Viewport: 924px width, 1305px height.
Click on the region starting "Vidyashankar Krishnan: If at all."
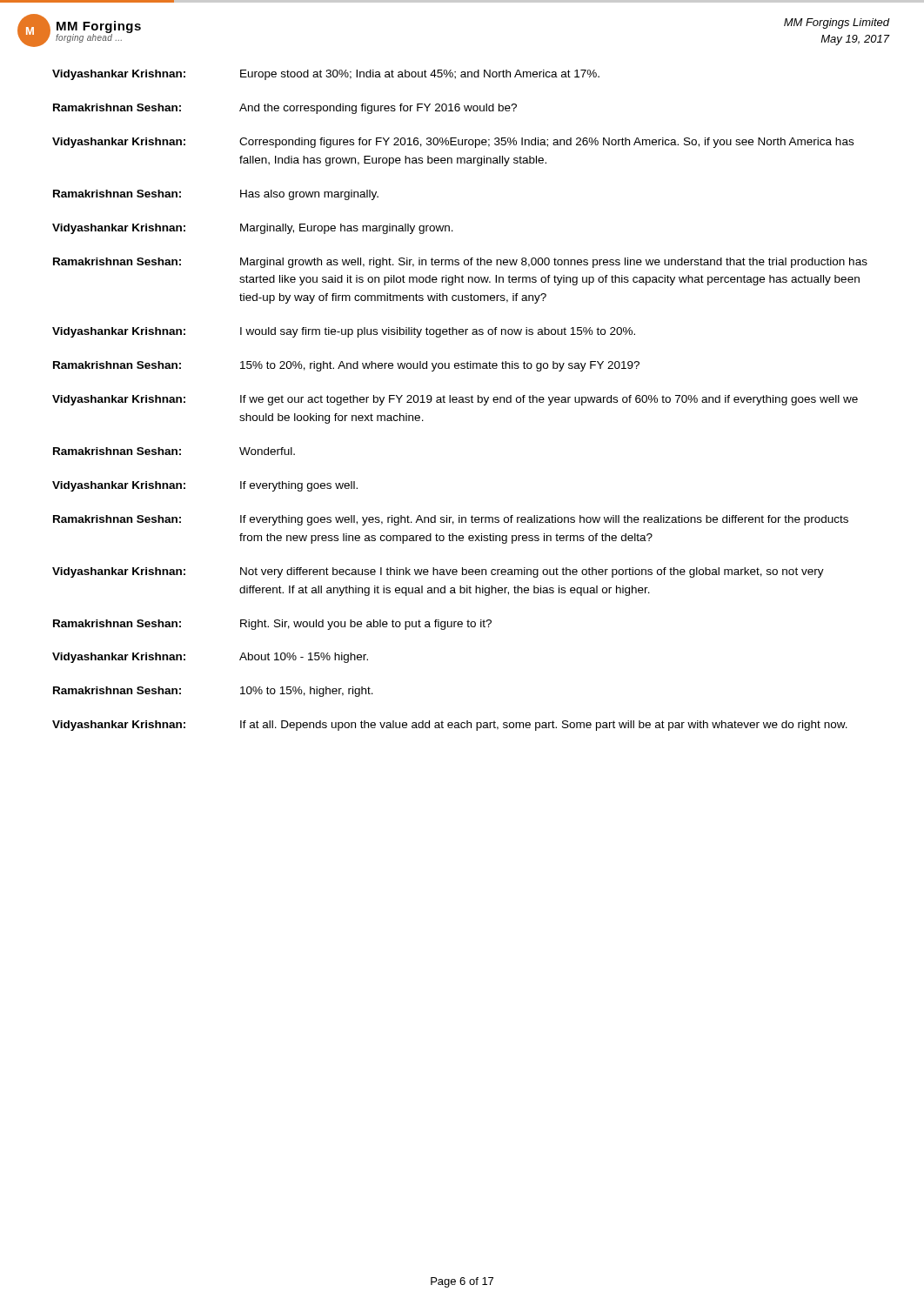462,725
